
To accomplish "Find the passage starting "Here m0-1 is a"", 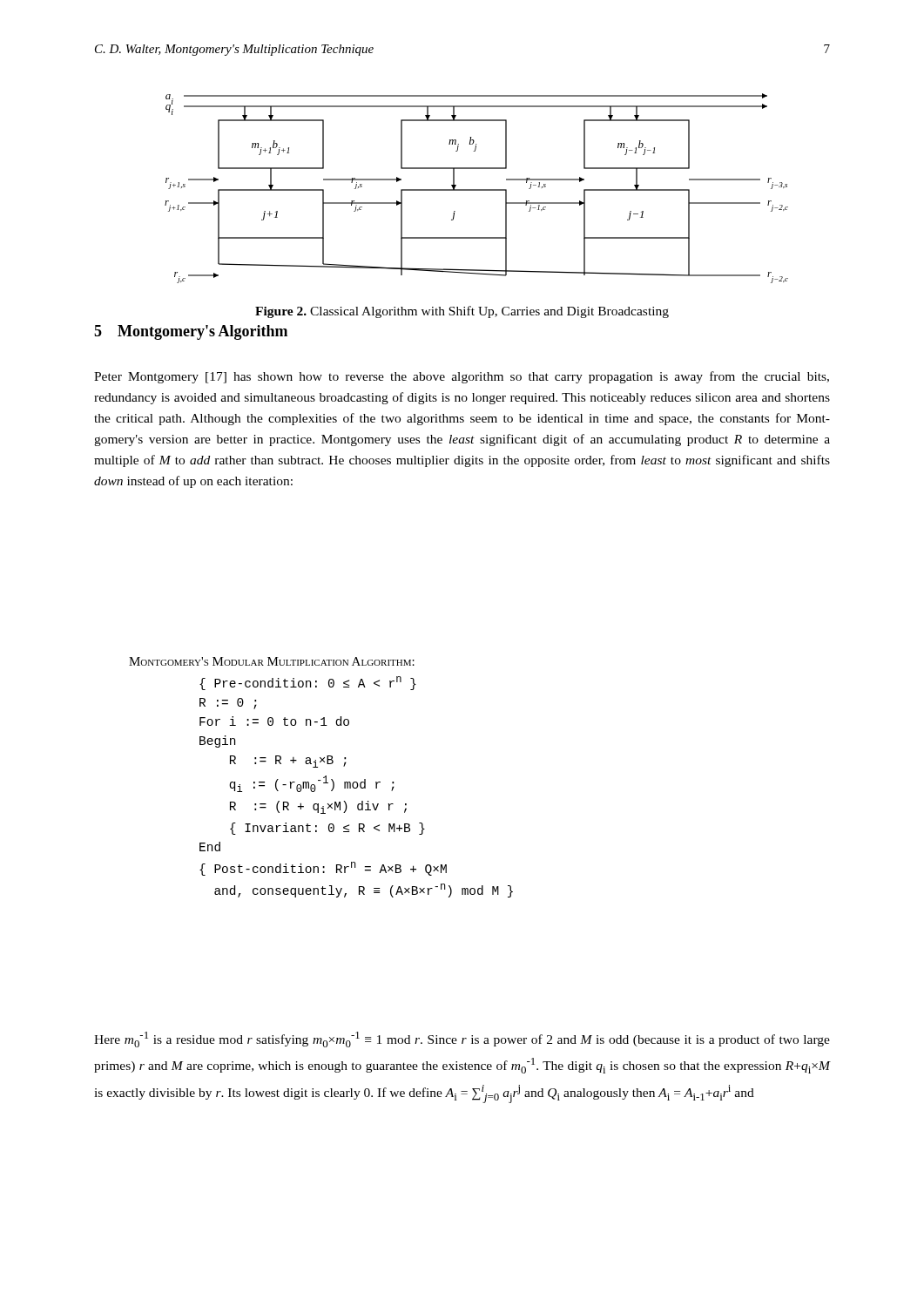I will pos(462,1066).
